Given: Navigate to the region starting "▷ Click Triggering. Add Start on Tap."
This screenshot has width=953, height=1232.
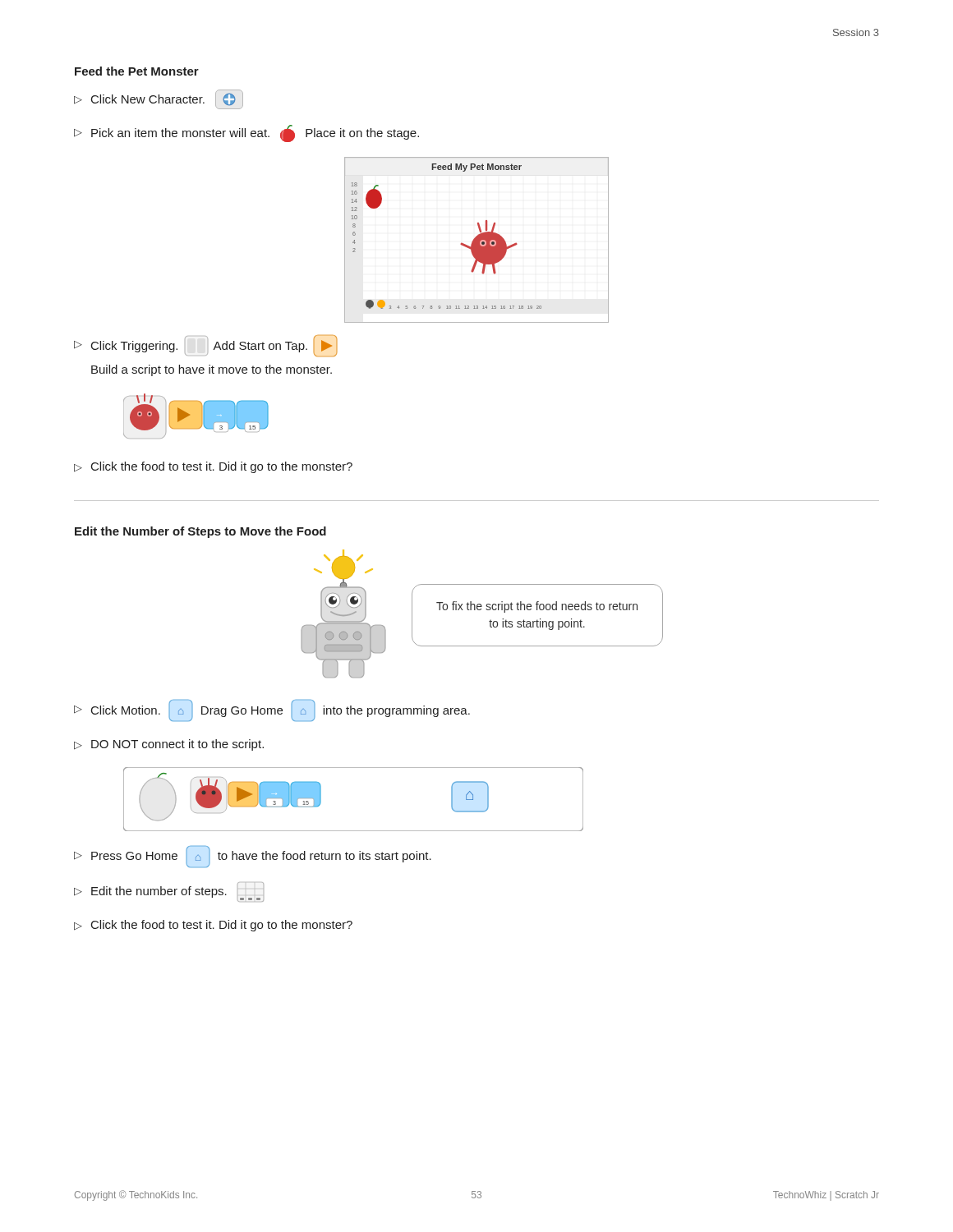Looking at the screenshot, I should 206,356.
